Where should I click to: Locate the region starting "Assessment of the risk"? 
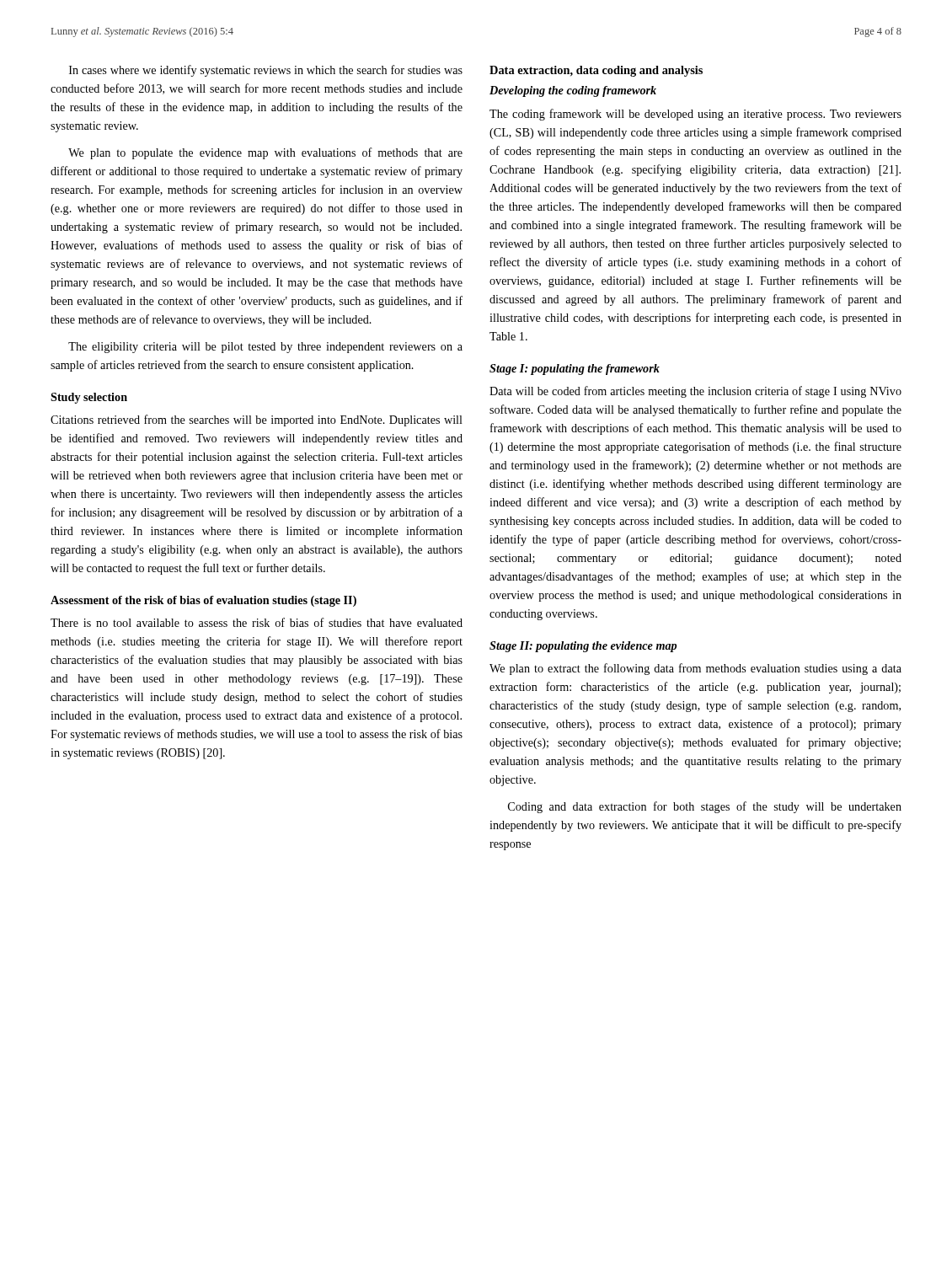tap(257, 600)
